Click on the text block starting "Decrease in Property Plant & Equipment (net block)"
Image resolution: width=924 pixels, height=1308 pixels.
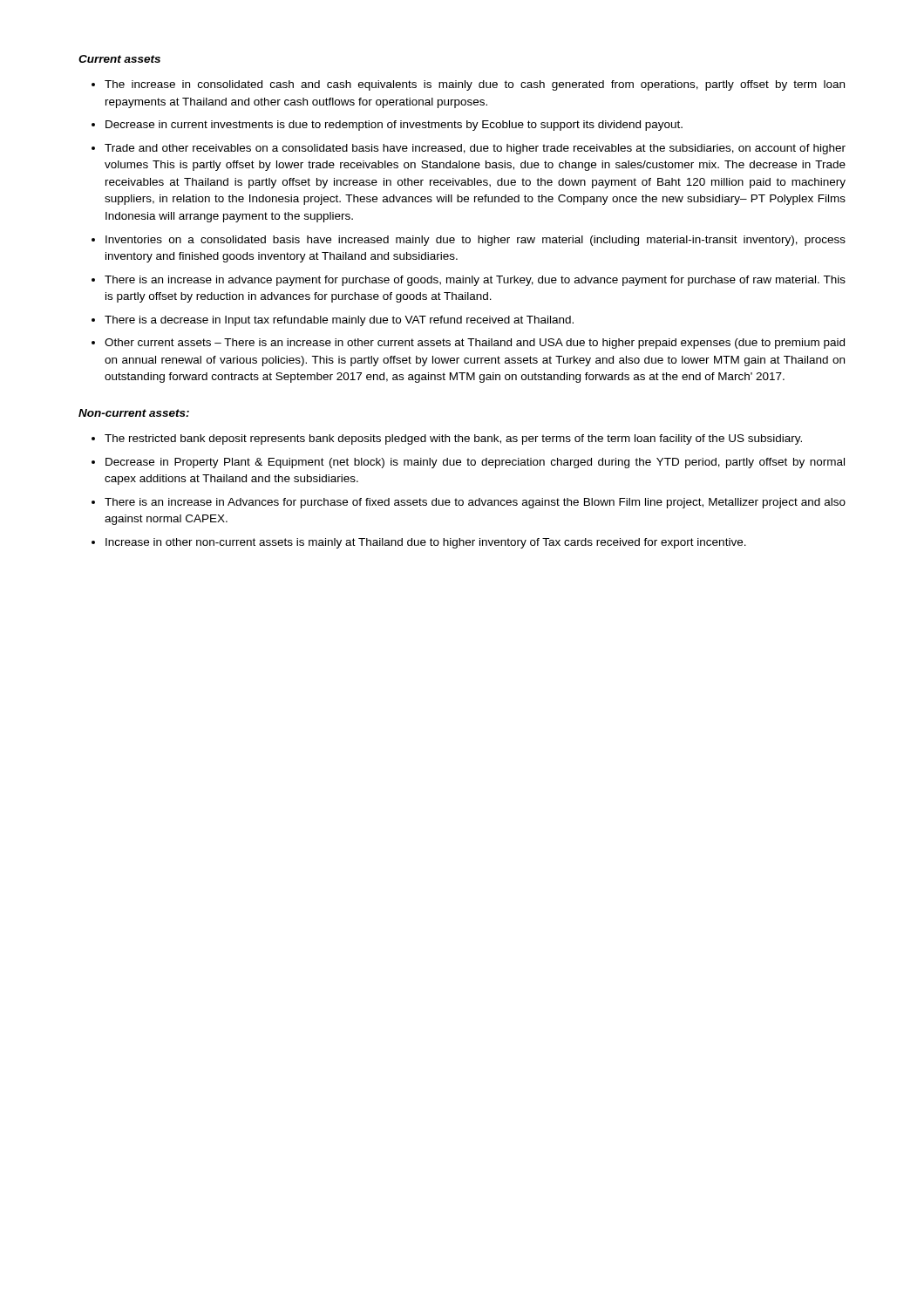coord(475,470)
